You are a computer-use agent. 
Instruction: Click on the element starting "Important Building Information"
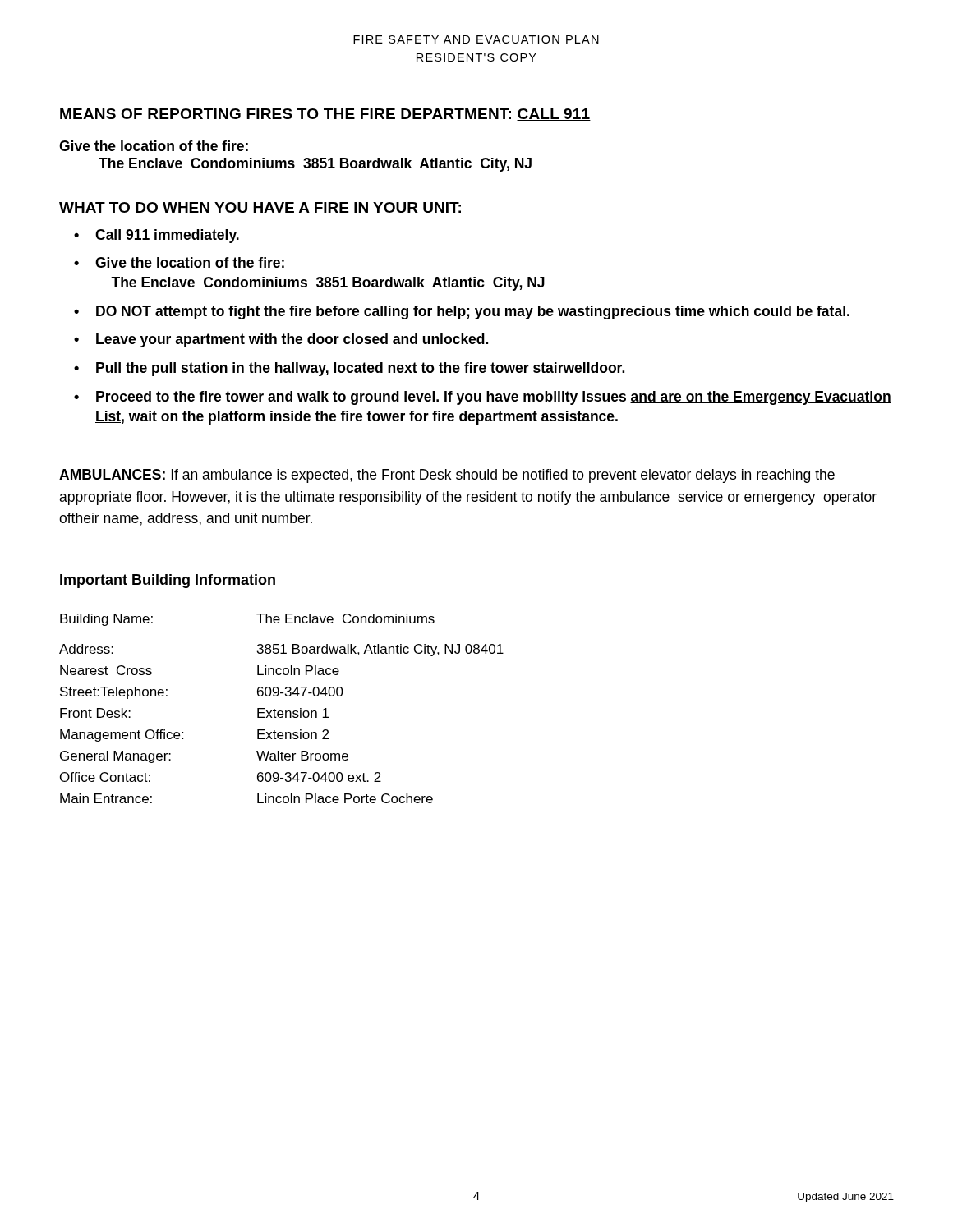[x=168, y=580]
